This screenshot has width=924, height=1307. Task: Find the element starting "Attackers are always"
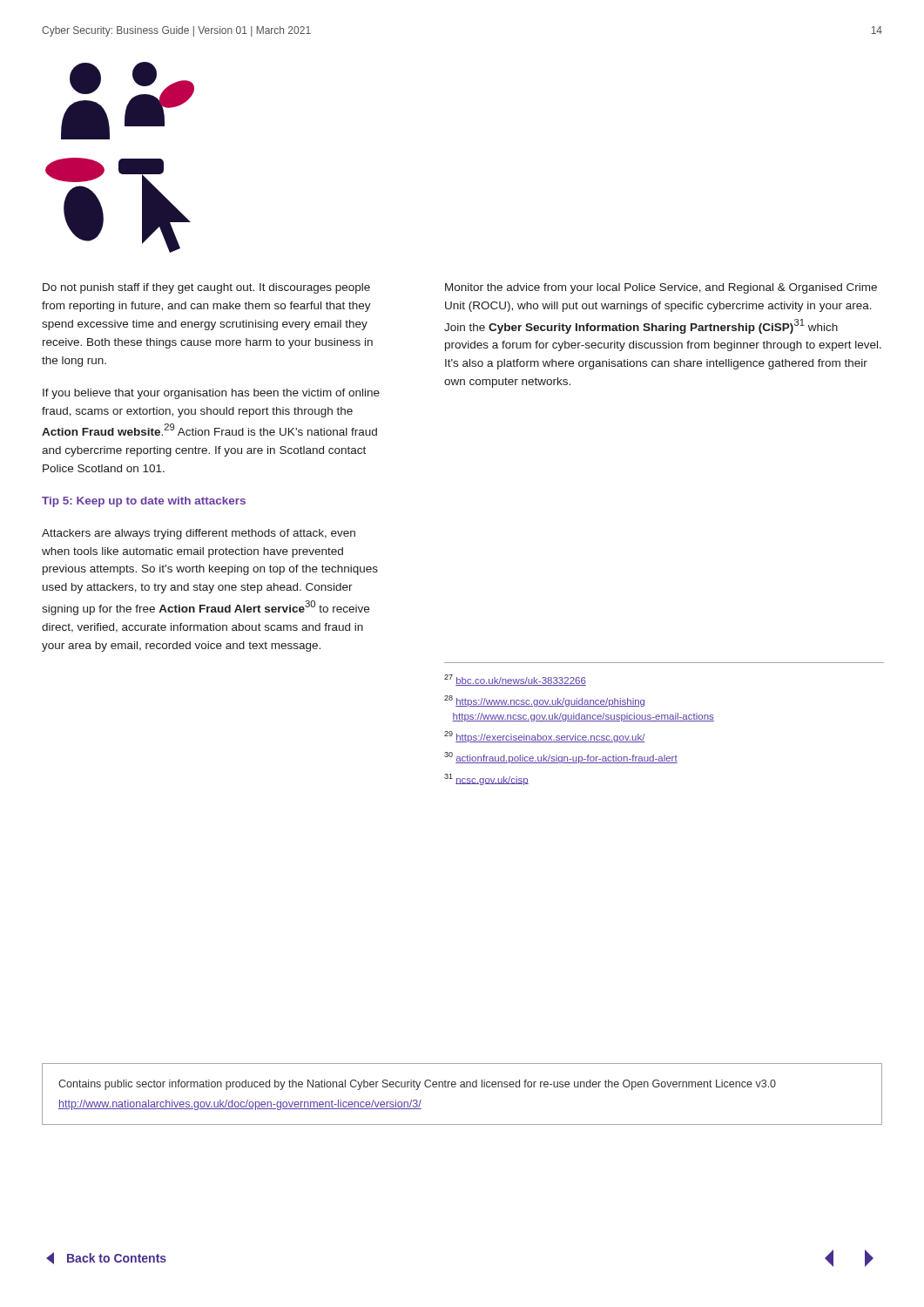(x=212, y=590)
